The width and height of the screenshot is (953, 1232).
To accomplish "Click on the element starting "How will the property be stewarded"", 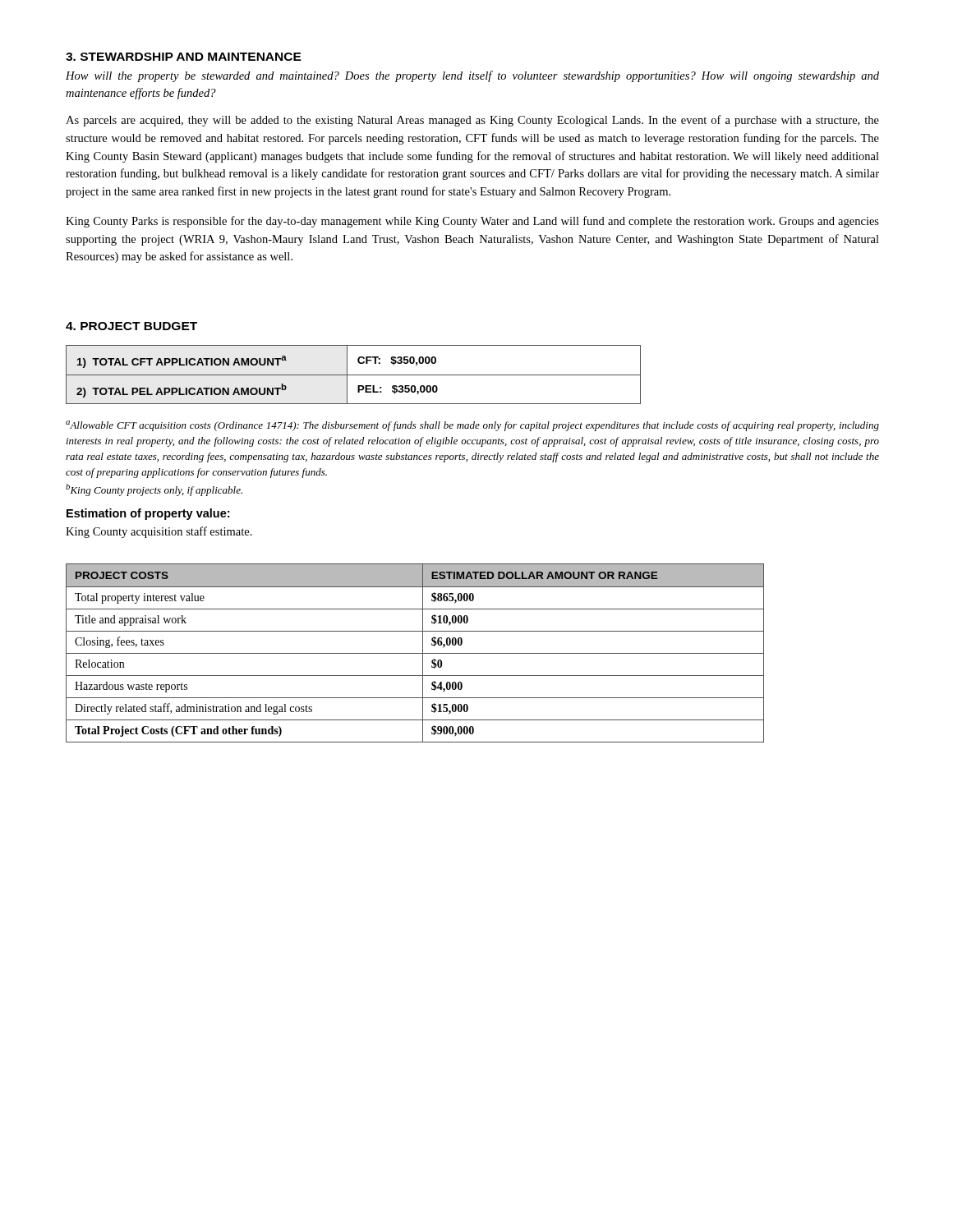I will [472, 84].
